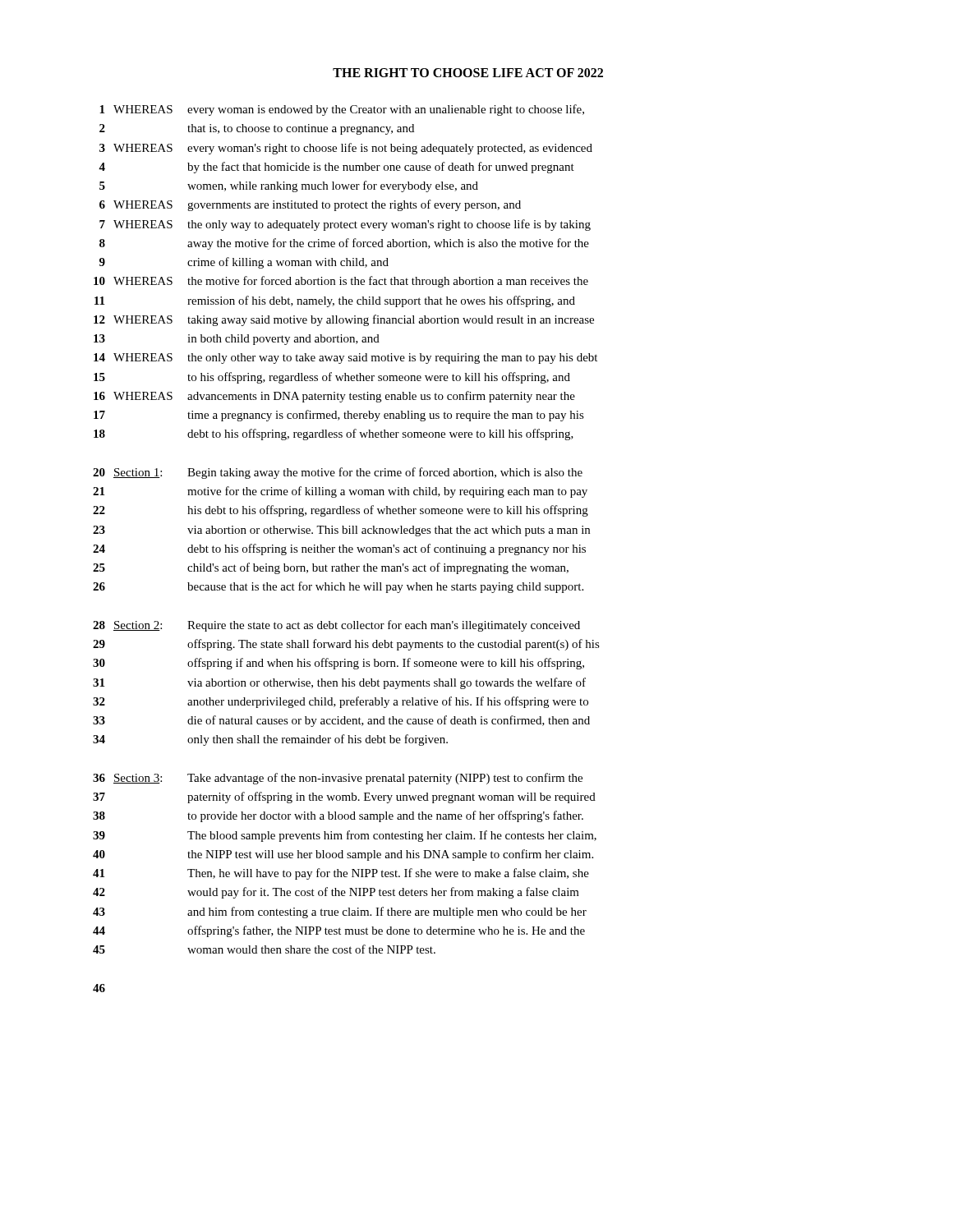
Task: Find the passage starting "7 WHEREAS the only"
Action: [468, 224]
